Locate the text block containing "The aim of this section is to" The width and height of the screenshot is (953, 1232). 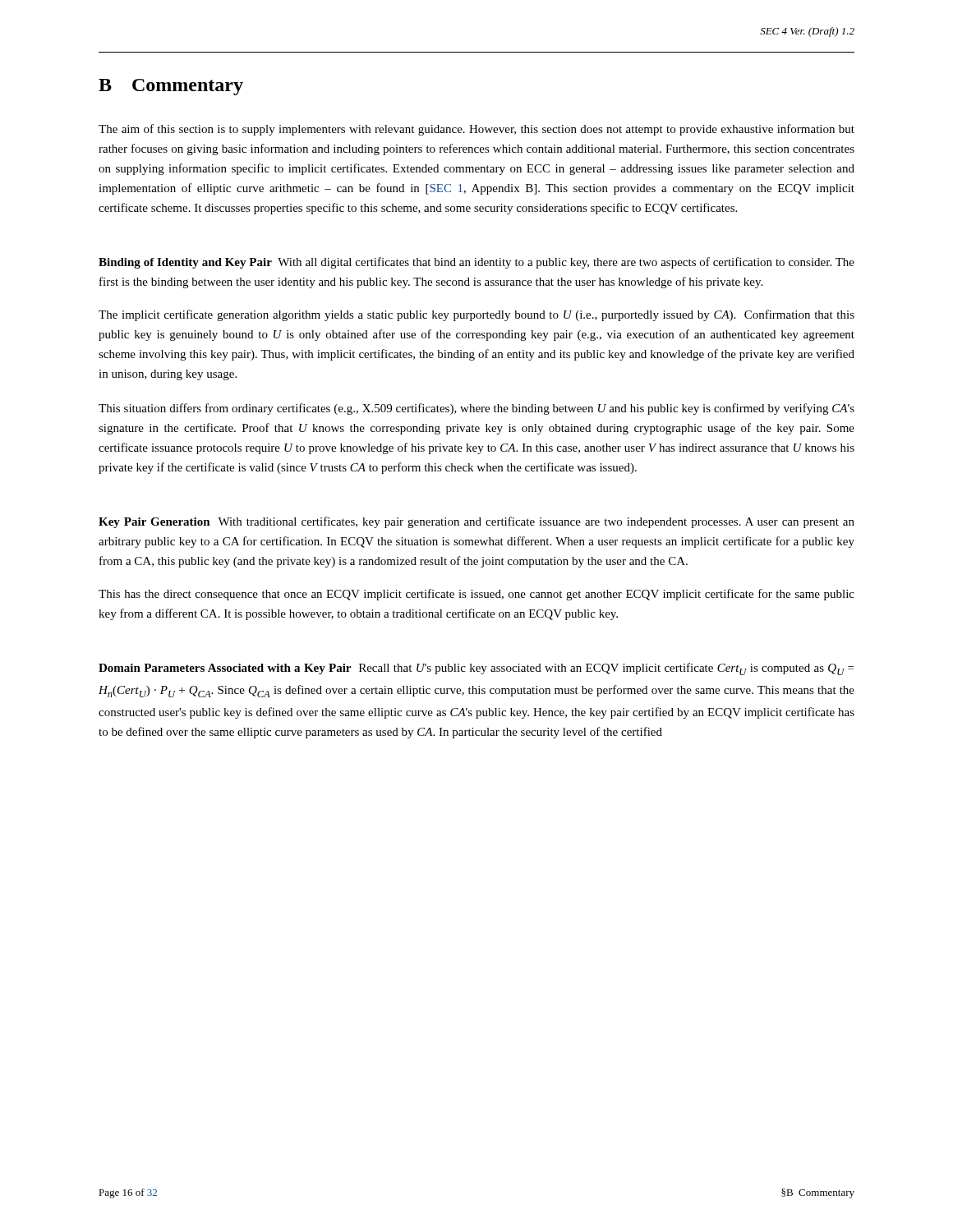click(x=476, y=168)
